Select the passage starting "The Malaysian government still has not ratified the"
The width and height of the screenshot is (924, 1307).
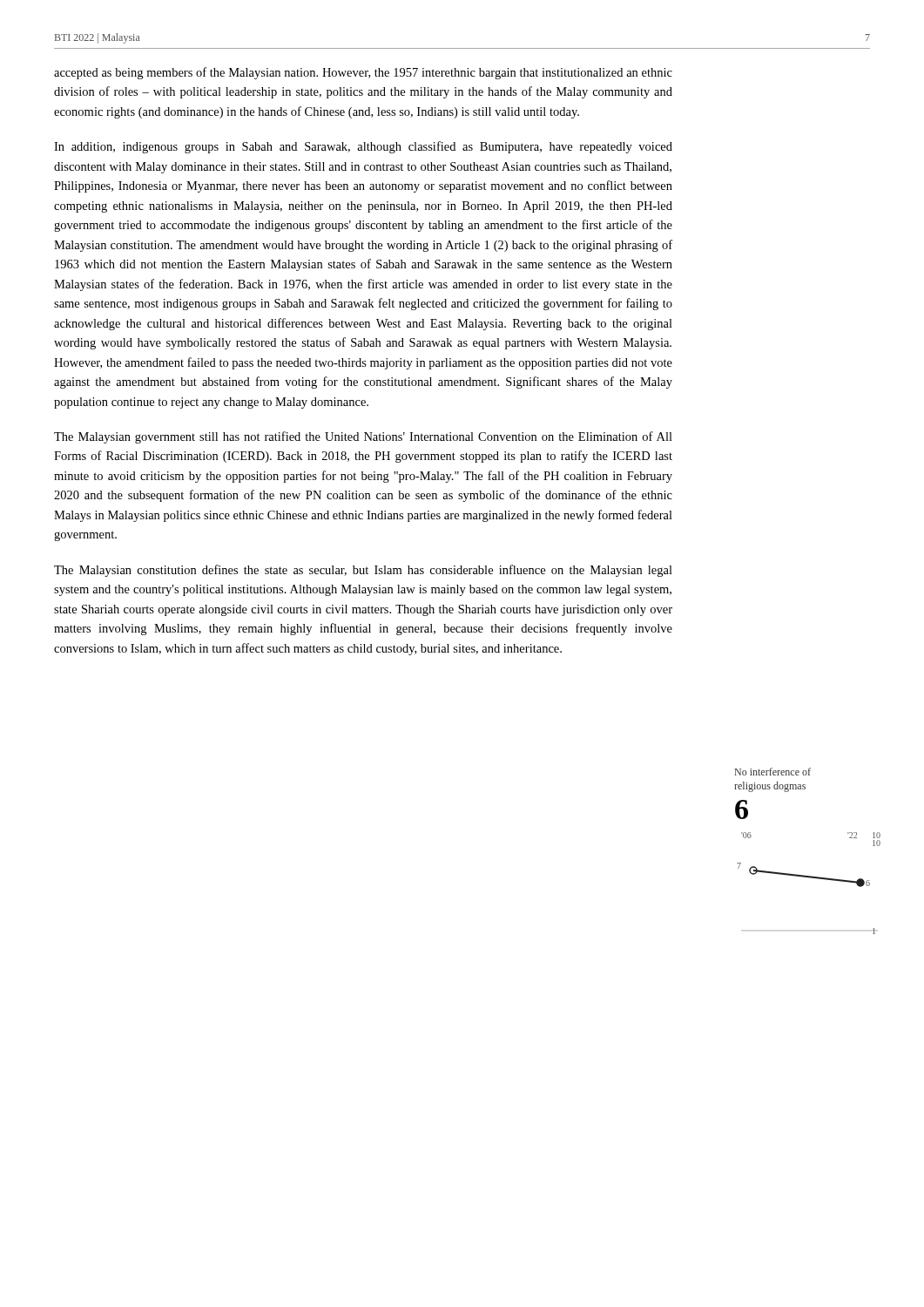363,486
